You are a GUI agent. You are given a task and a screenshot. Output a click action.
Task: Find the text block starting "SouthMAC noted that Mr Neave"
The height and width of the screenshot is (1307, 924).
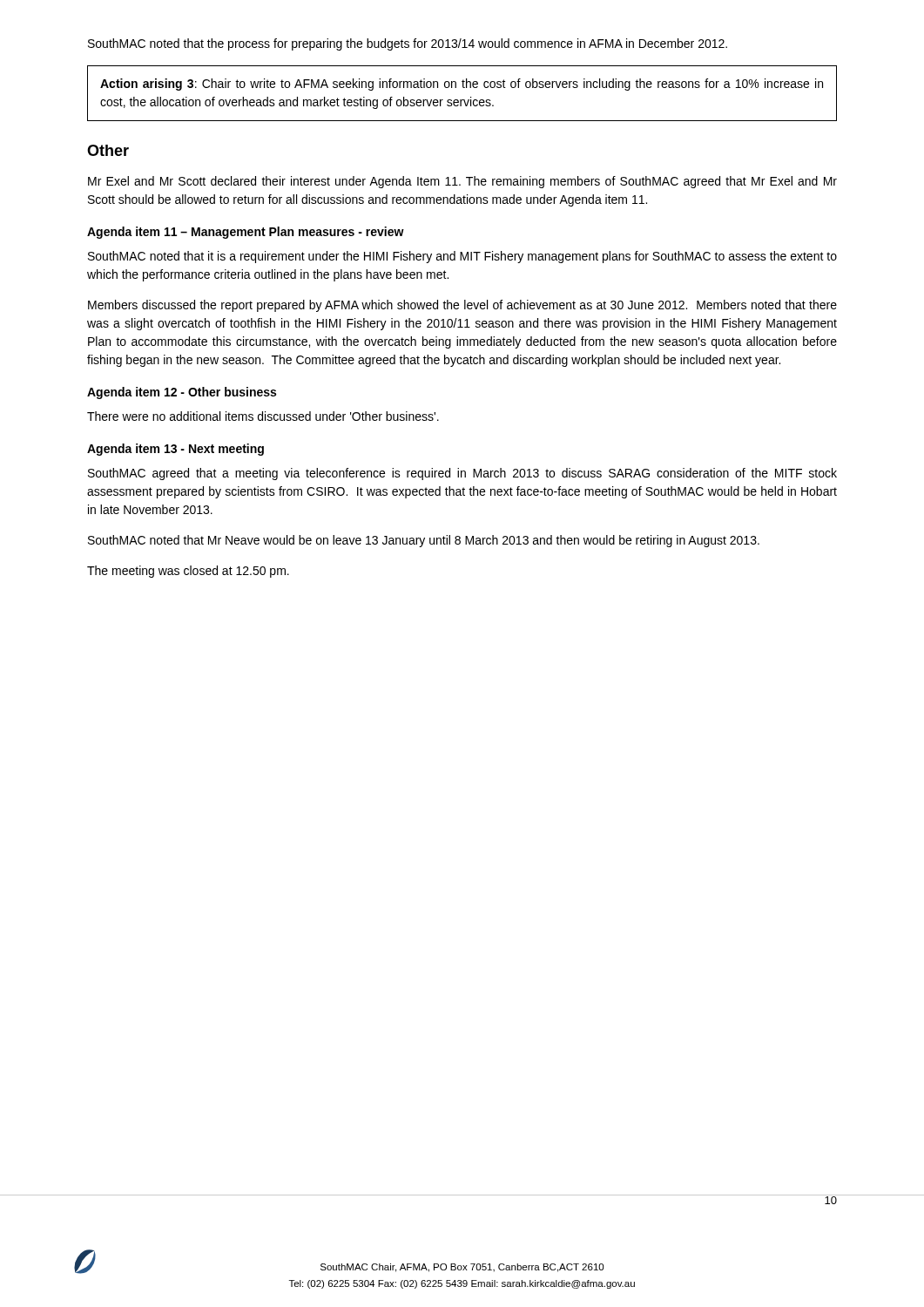424,540
